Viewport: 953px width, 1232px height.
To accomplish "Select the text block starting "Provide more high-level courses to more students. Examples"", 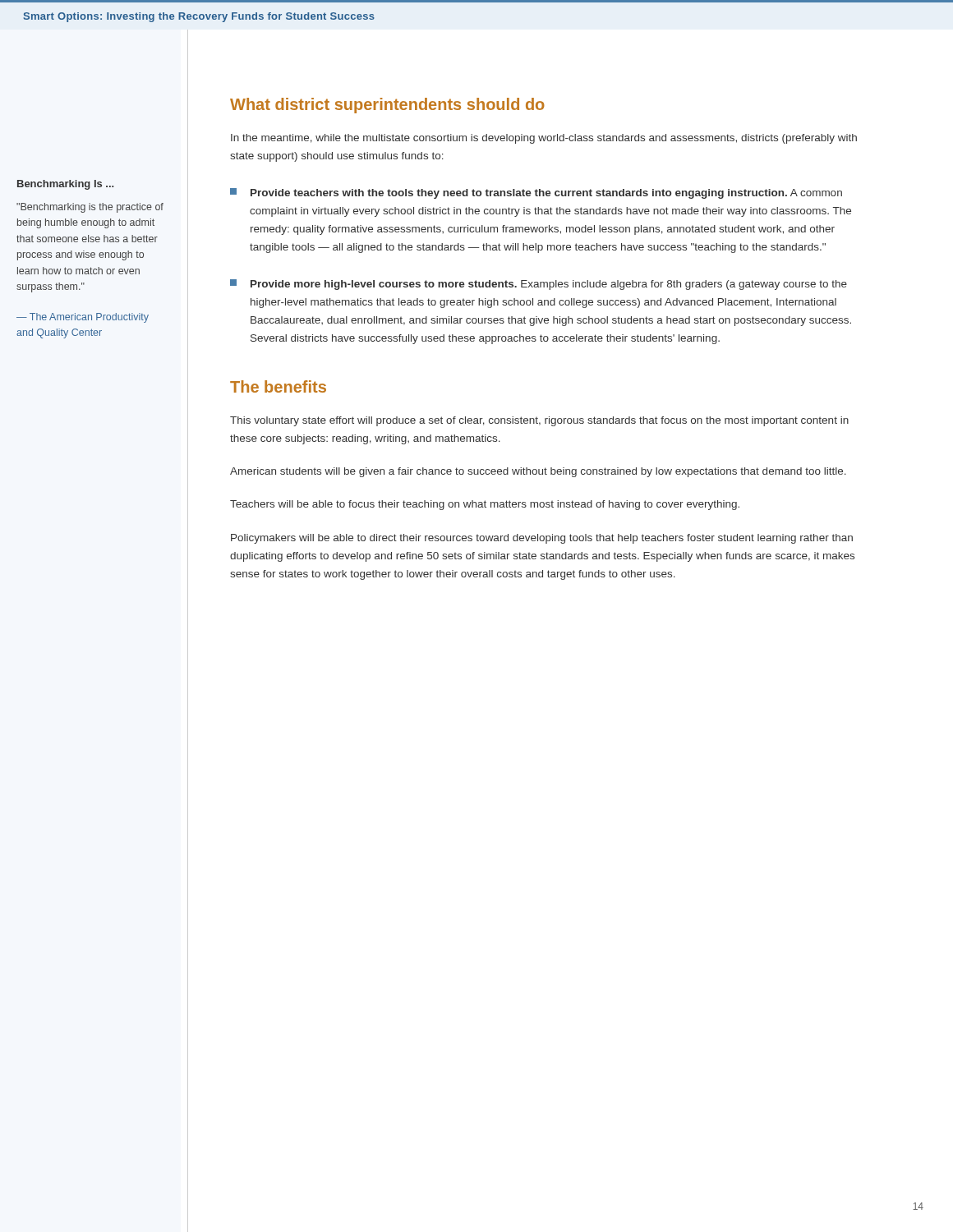I will click(x=546, y=311).
